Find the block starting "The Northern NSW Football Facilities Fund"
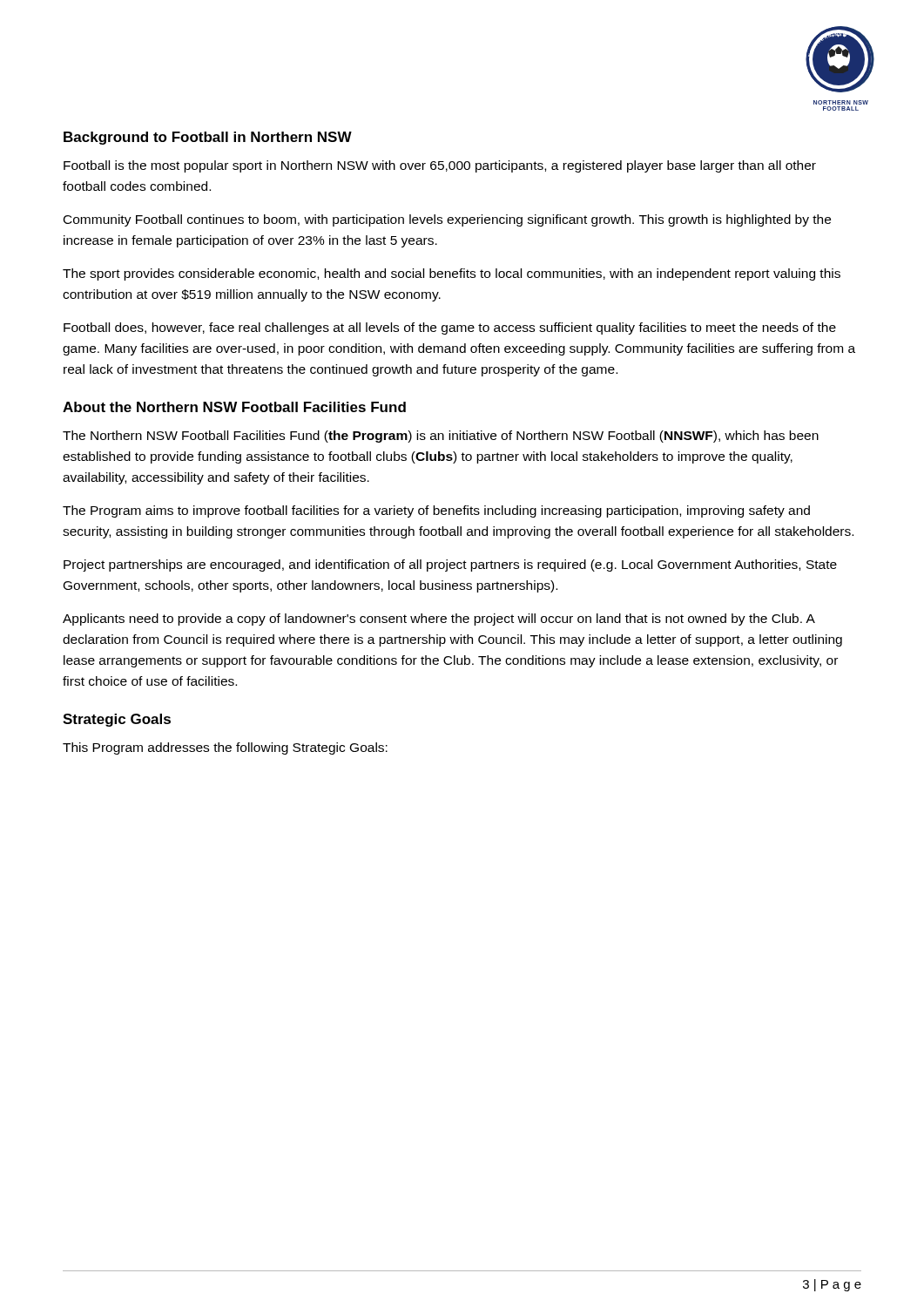Viewport: 924px width, 1307px height. point(441,456)
